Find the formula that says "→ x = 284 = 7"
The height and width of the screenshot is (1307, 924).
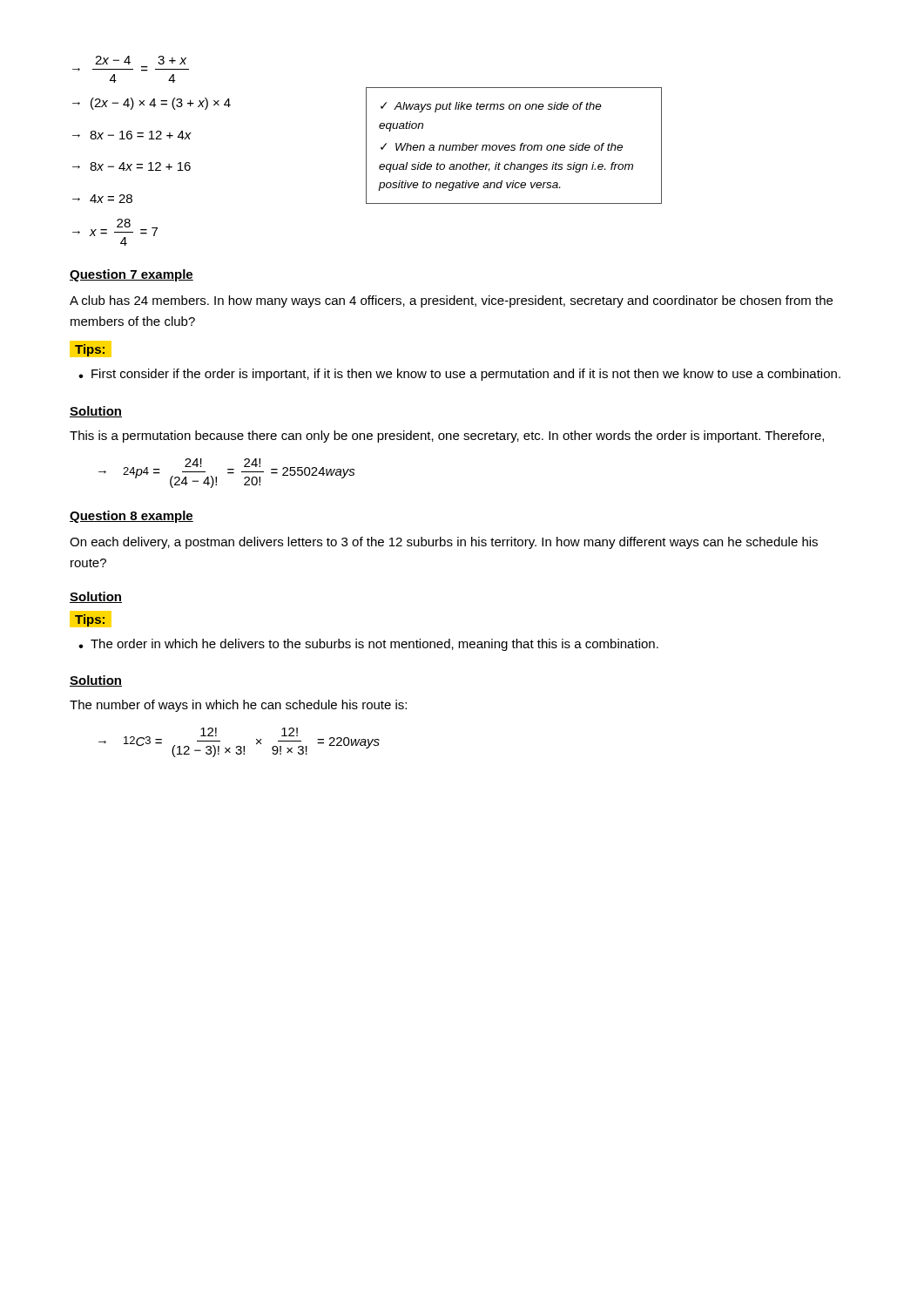(115, 232)
